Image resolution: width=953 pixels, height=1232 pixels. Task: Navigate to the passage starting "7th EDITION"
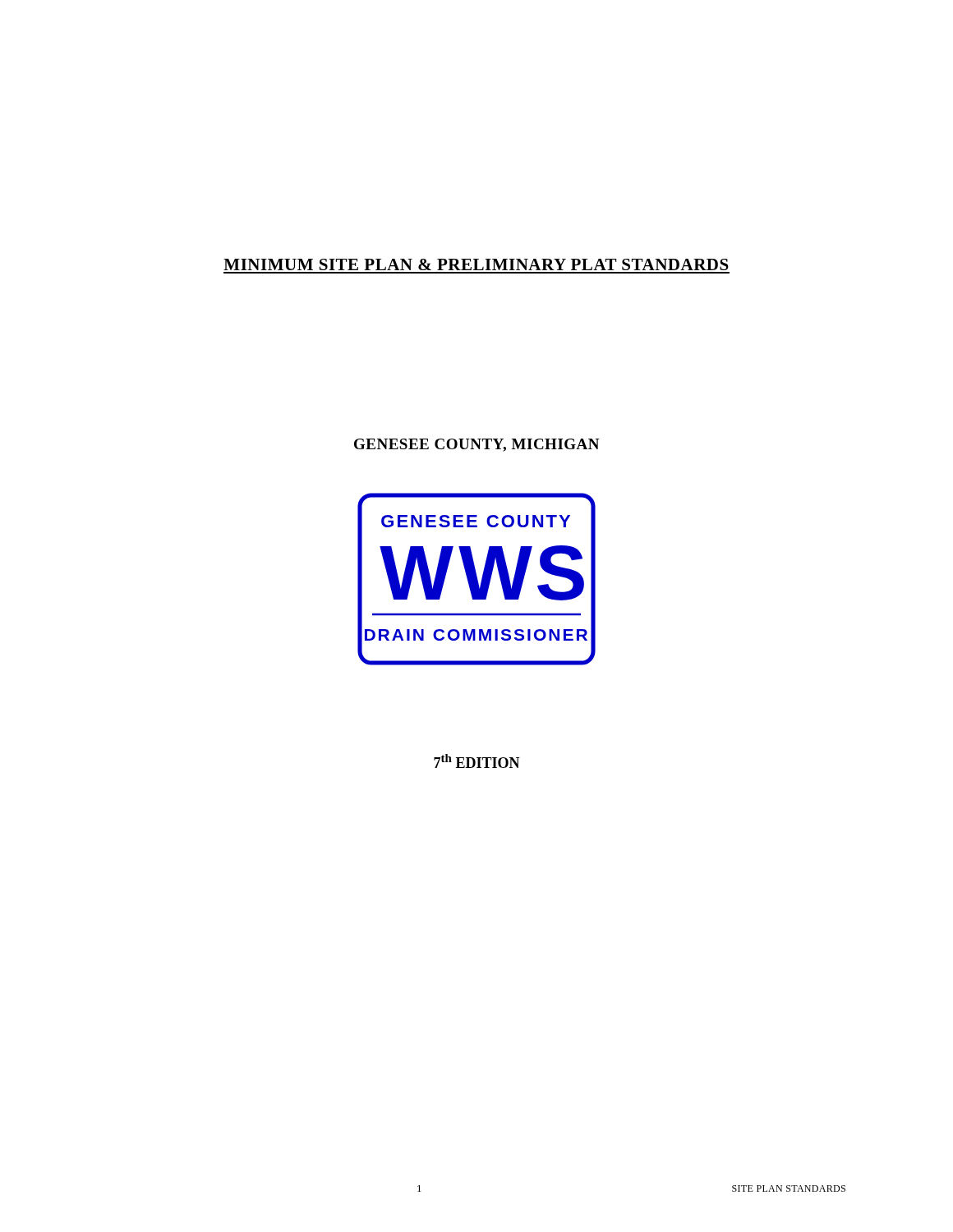[476, 761]
